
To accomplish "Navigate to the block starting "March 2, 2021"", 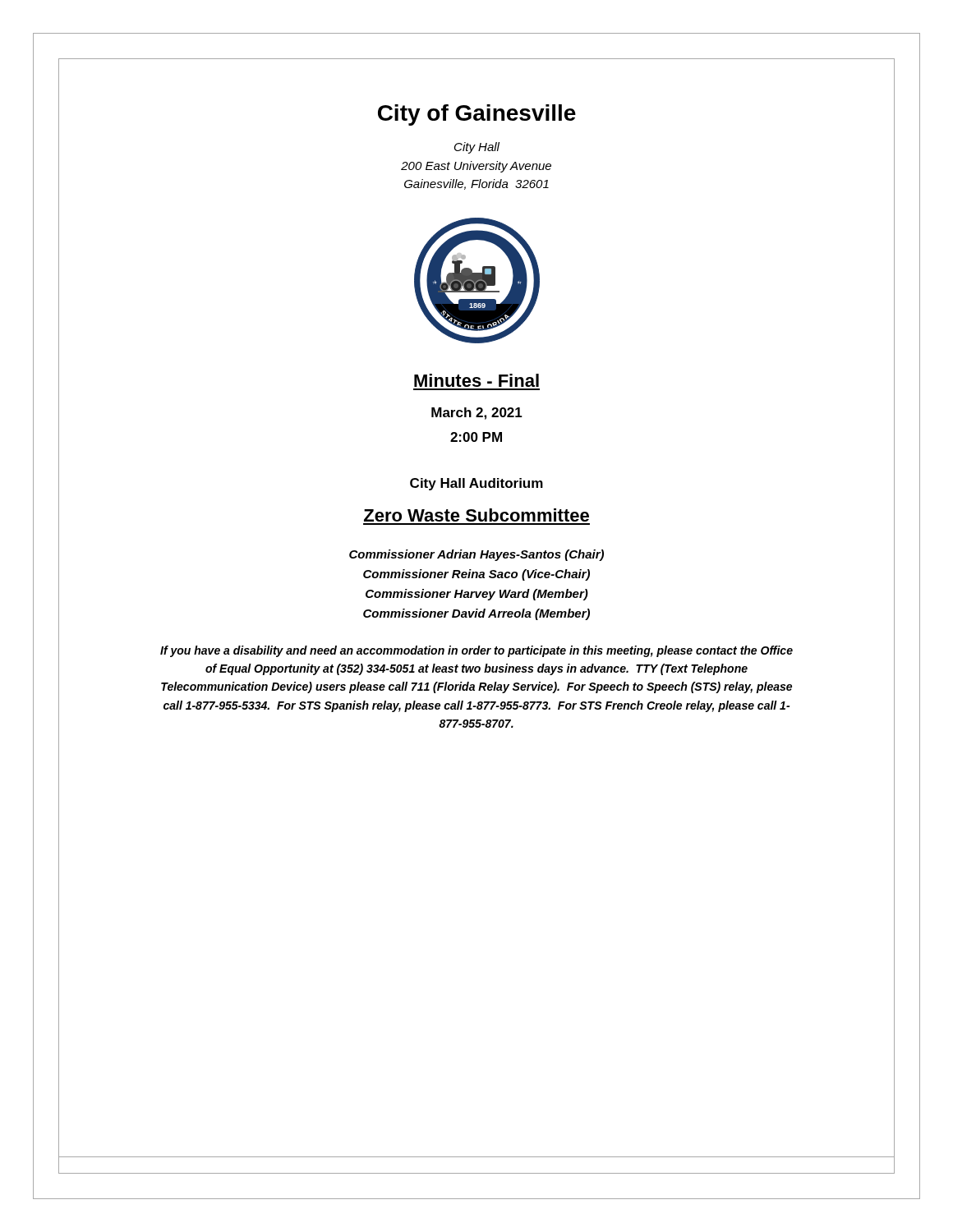I will tap(476, 412).
